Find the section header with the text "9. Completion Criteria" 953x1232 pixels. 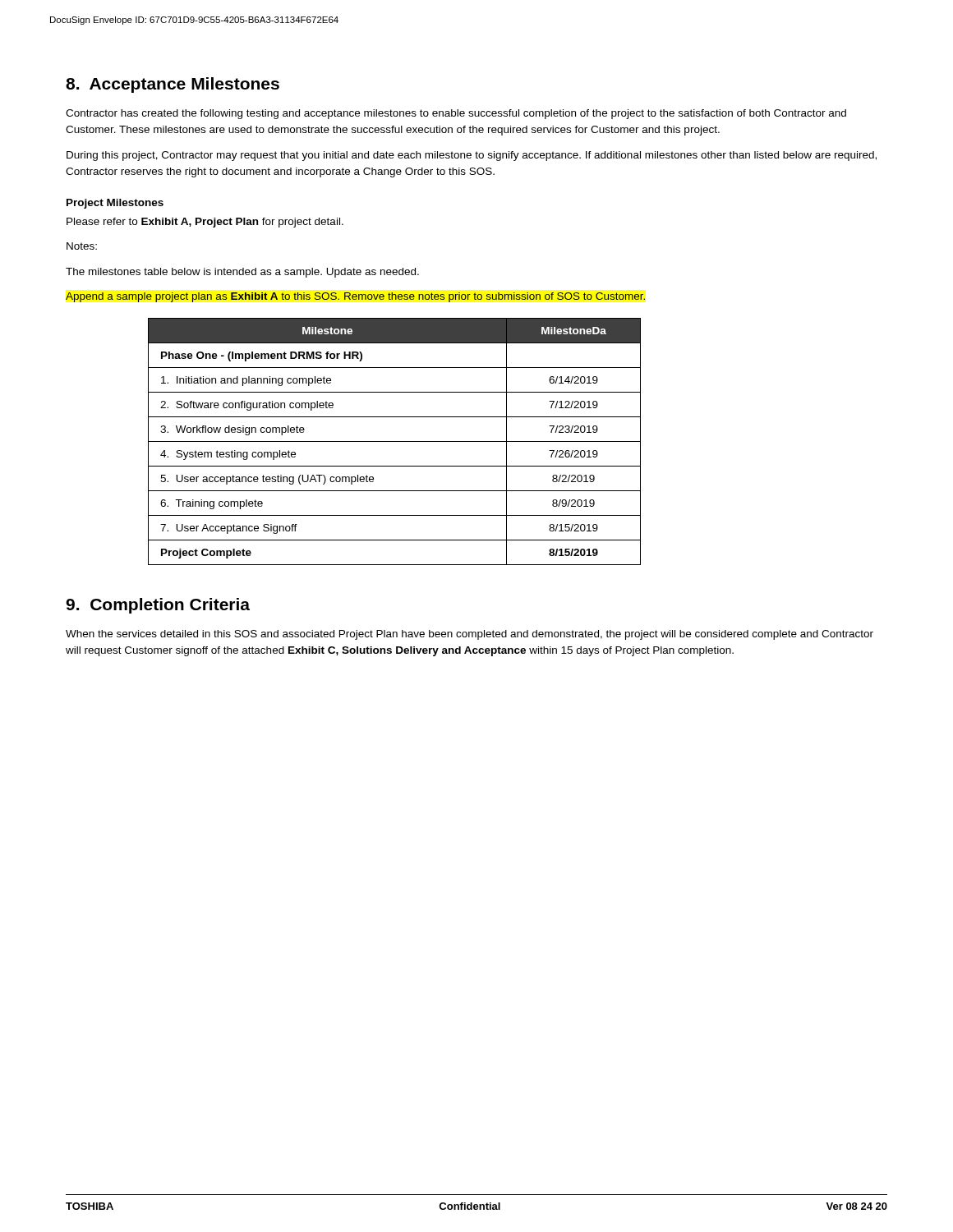158,604
